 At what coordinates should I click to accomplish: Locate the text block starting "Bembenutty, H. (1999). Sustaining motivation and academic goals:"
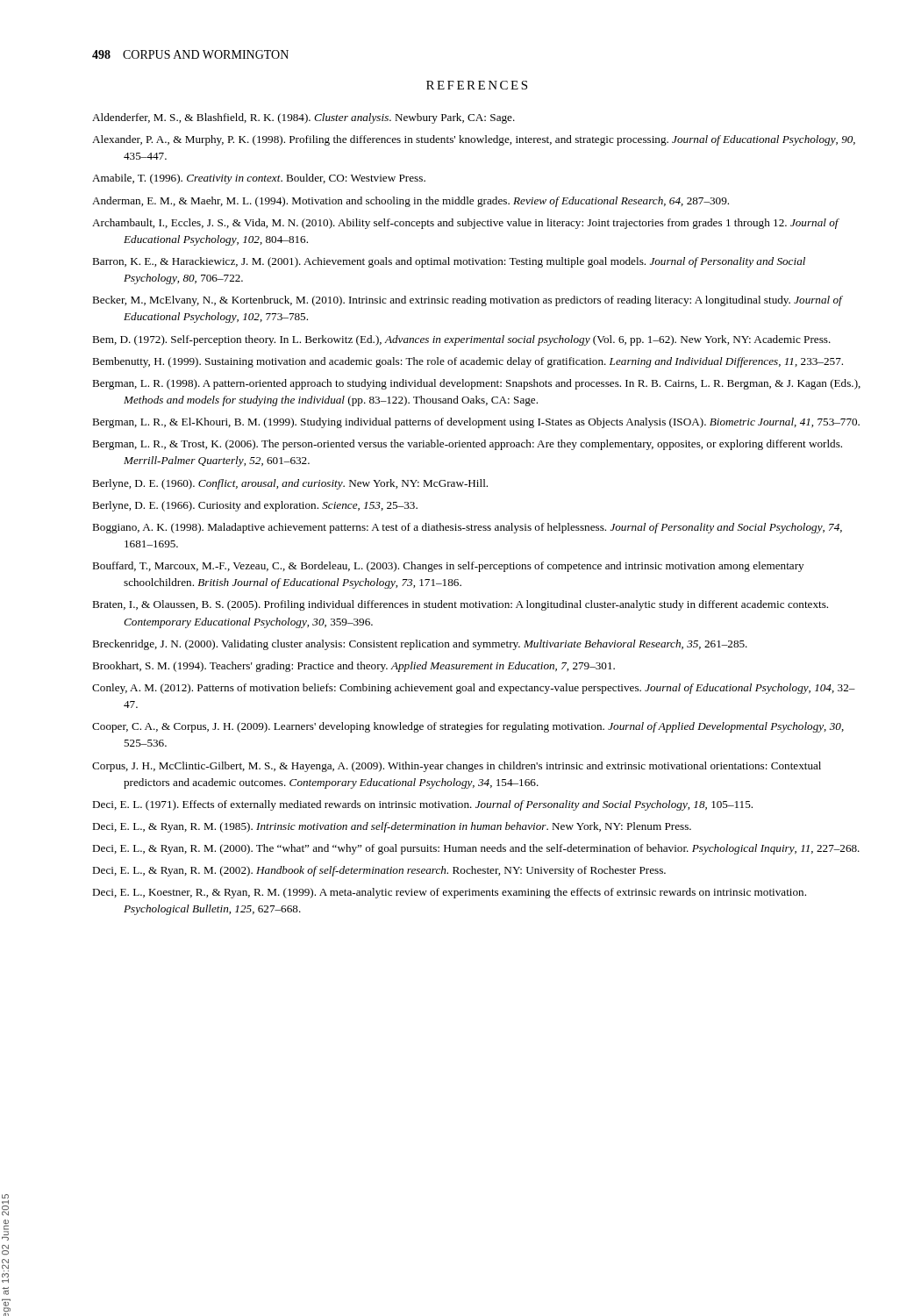468,361
